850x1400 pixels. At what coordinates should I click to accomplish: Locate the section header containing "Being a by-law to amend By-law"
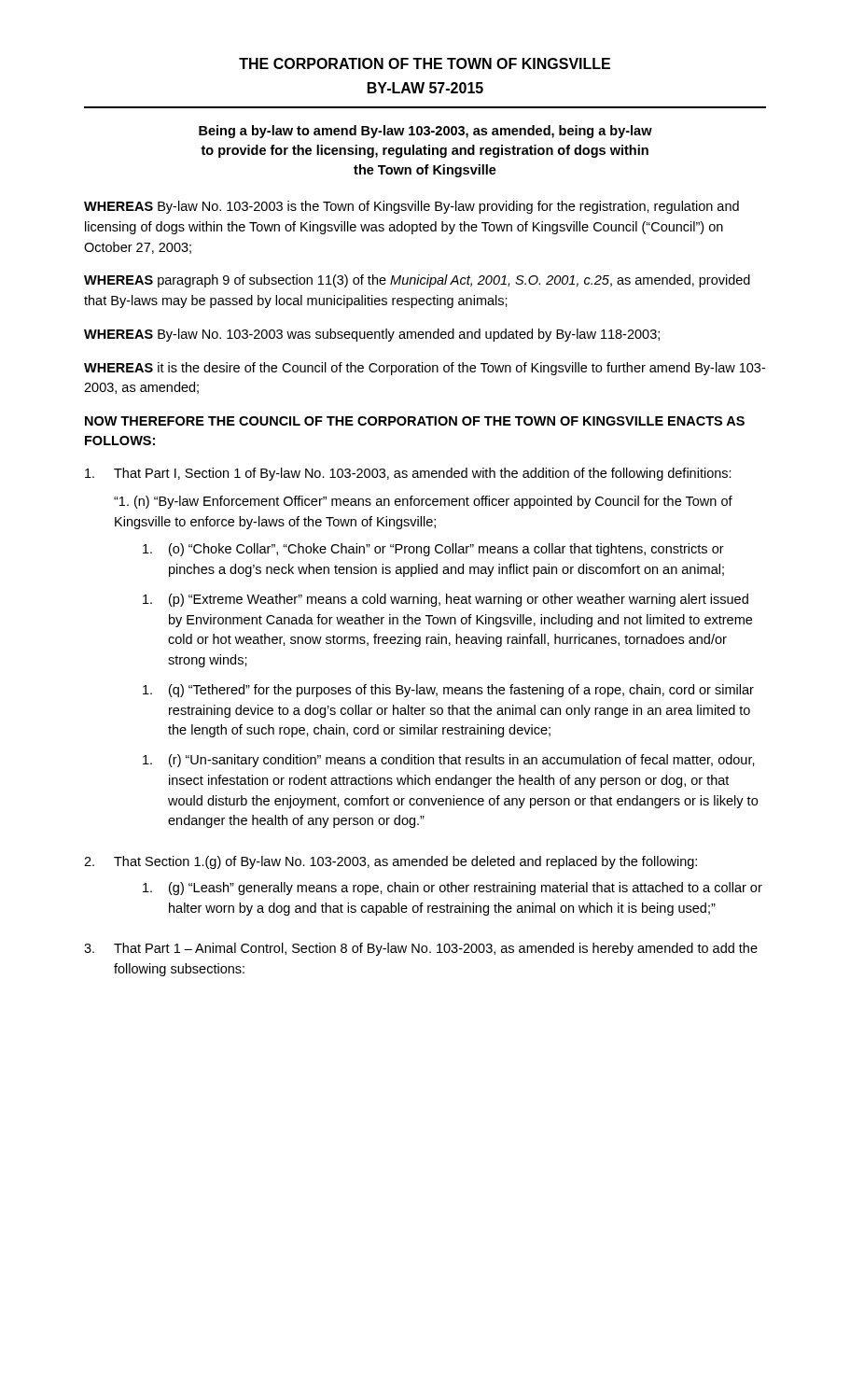(425, 150)
